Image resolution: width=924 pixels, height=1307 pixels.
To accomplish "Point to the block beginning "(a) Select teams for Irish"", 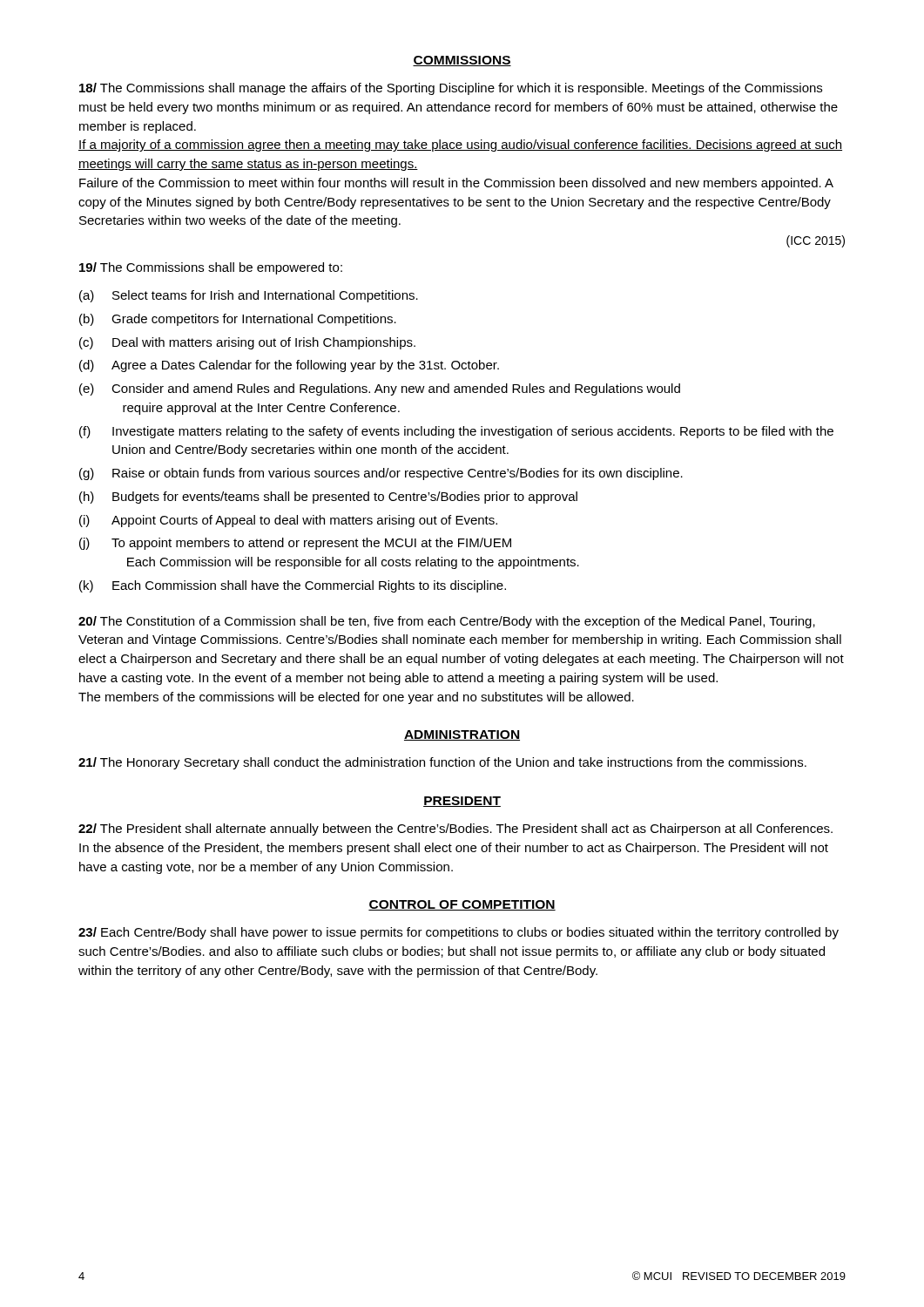I will tap(249, 296).
